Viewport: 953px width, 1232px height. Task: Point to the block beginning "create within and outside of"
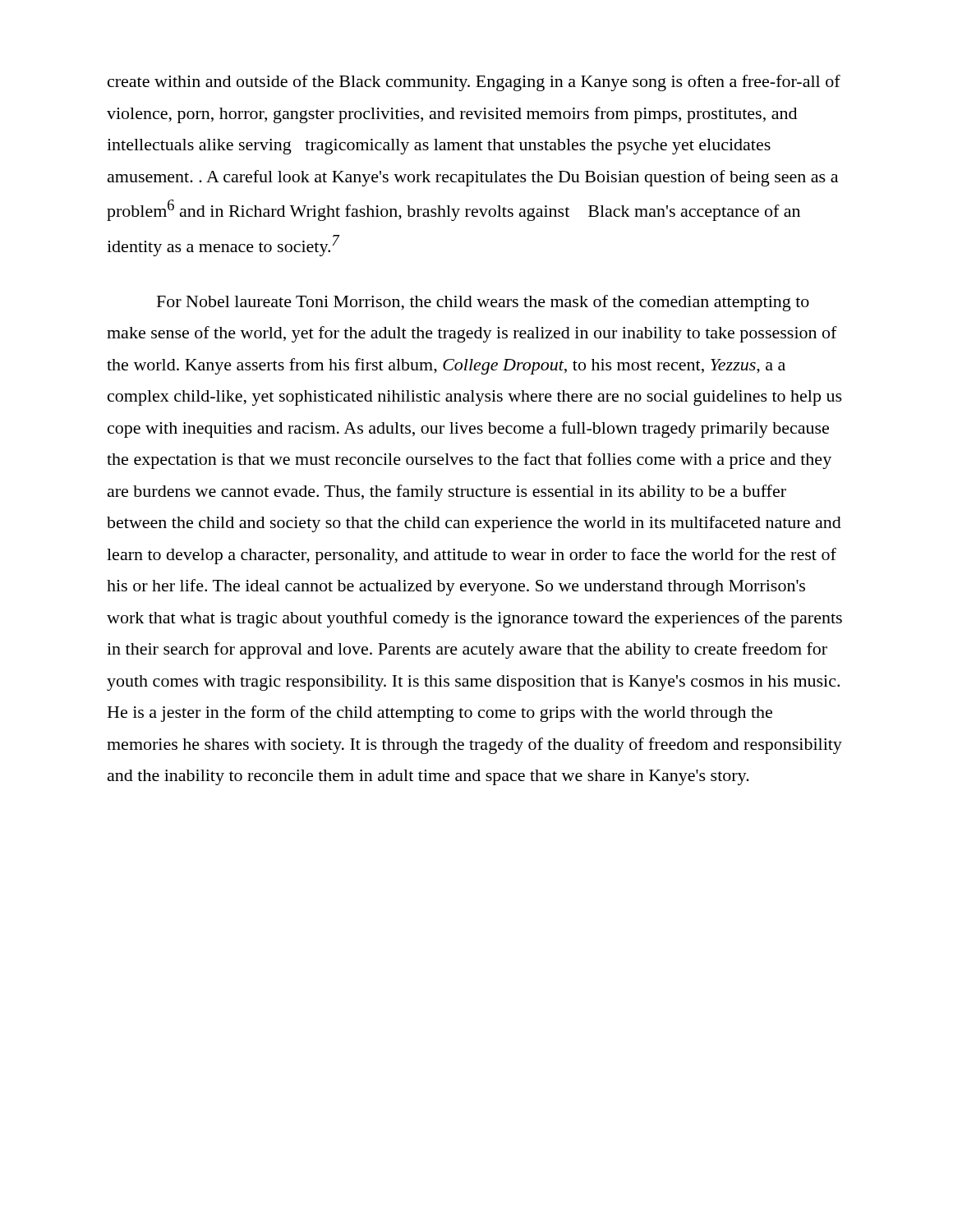(473, 163)
